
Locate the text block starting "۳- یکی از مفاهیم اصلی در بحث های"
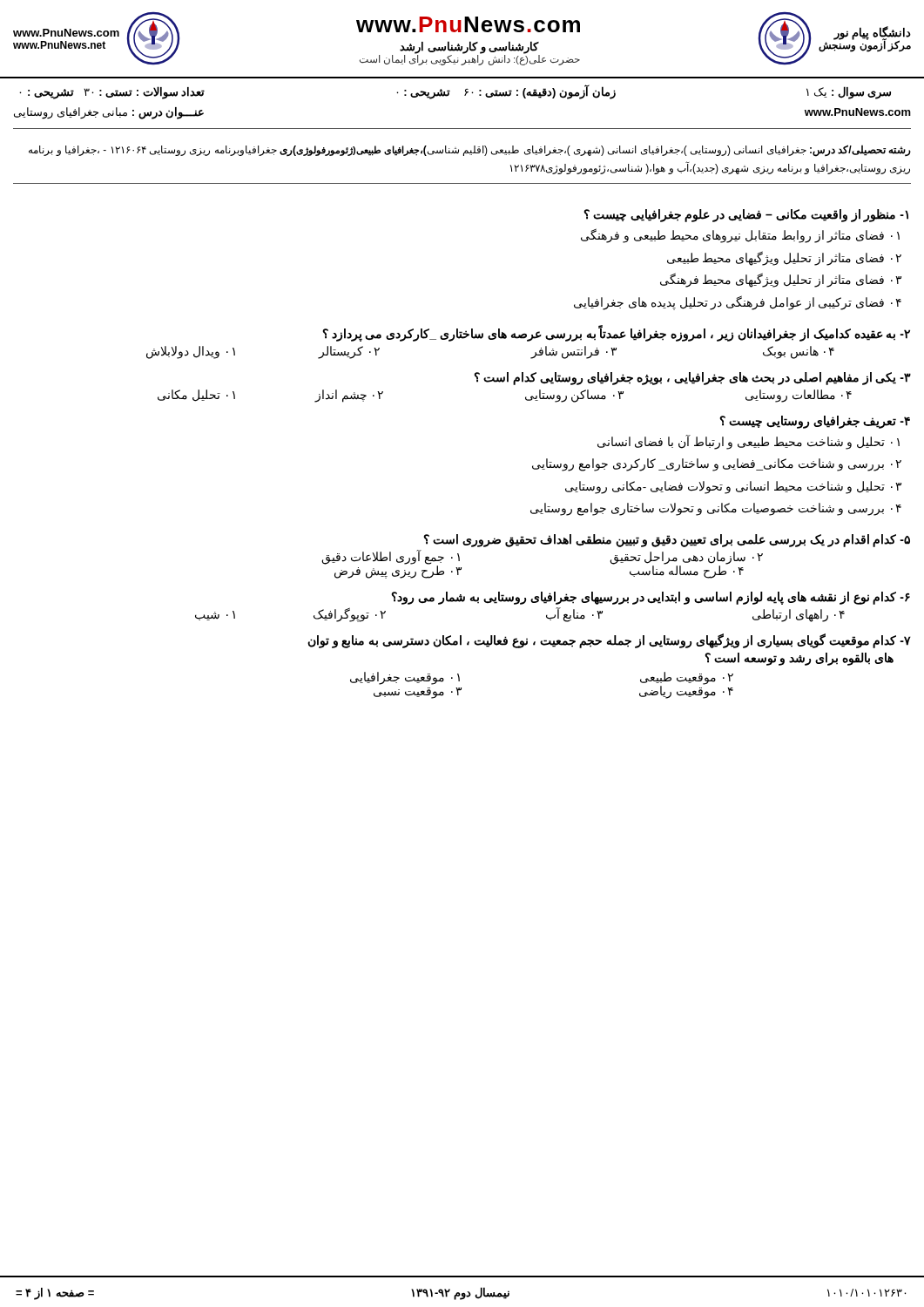(x=692, y=379)
